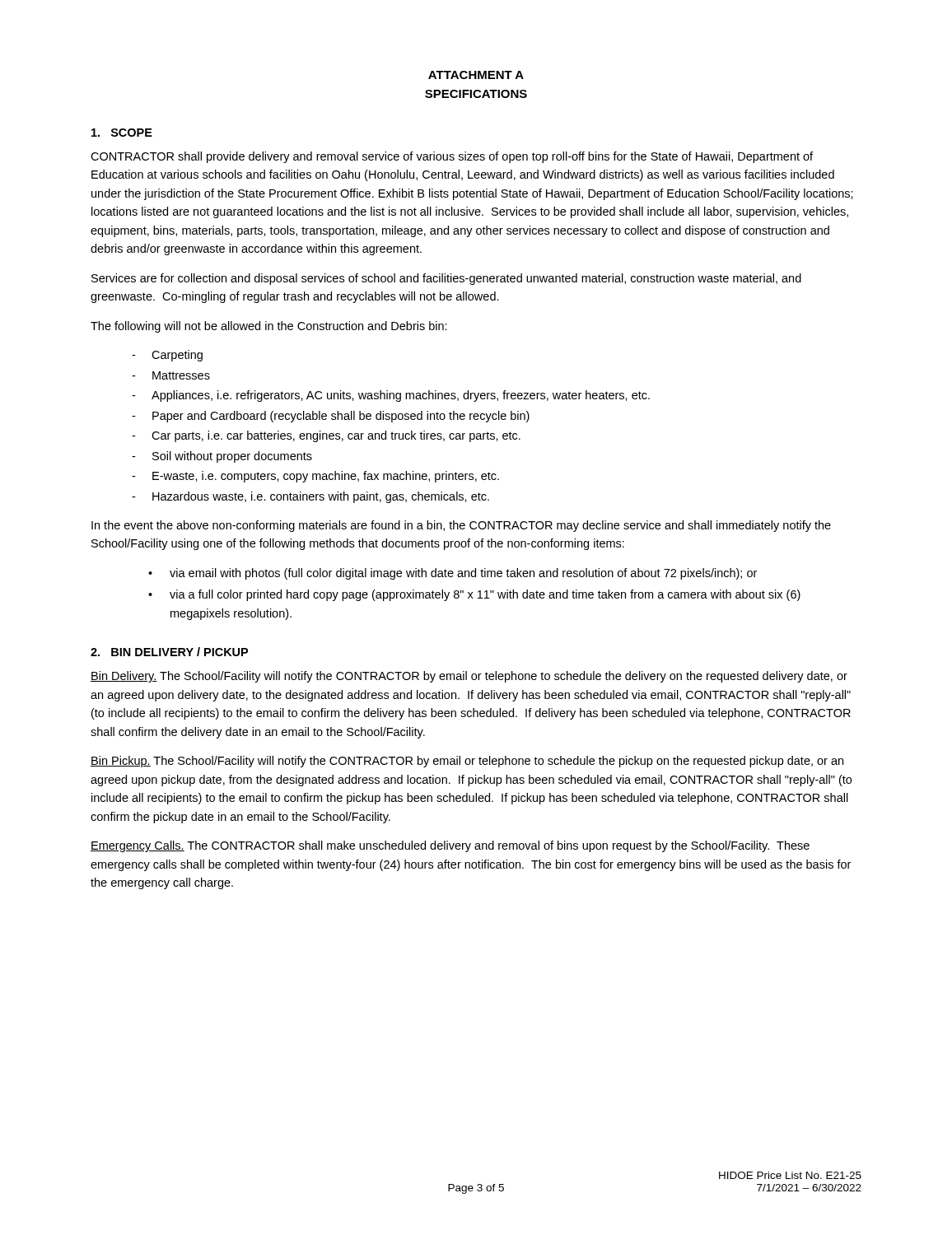Click on the list item containing "-Car parts, i.e. car batteries,"
Image resolution: width=952 pixels, height=1235 pixels.
(x=326, y=436)
